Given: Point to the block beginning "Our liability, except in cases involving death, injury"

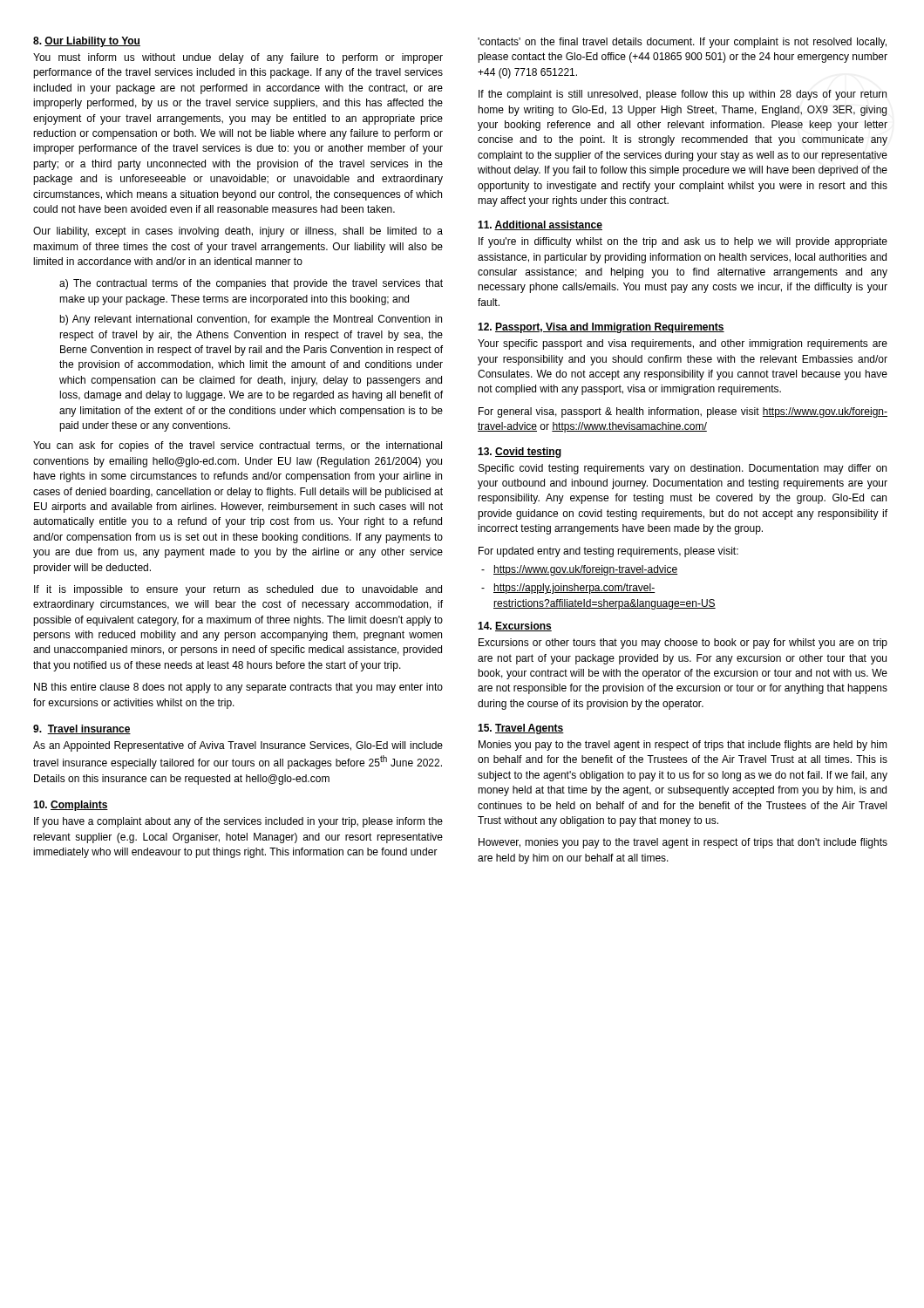Looking at the screenshot, I should [x=238, y=246].
